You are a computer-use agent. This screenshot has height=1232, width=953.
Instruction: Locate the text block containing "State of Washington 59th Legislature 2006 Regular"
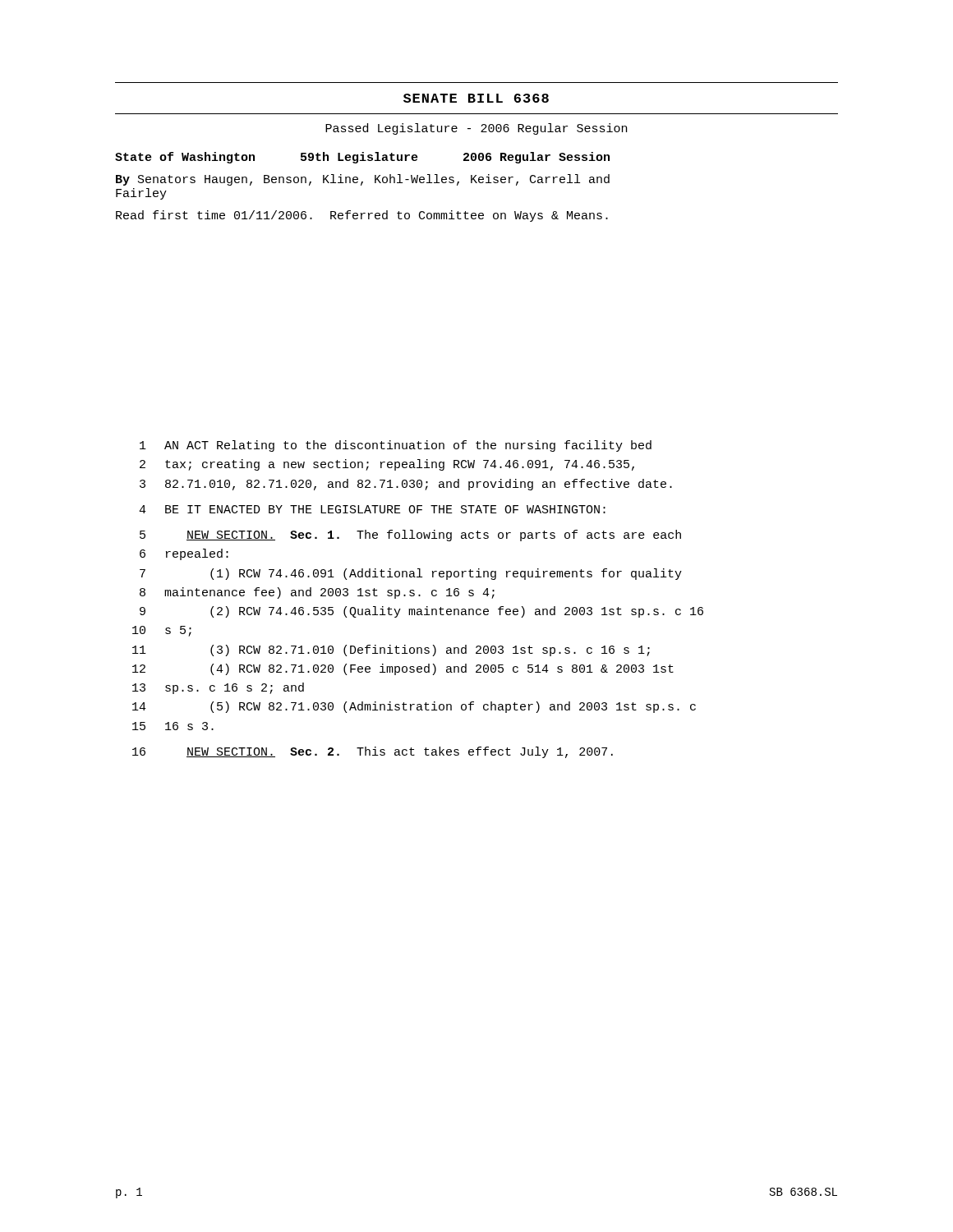(363, 158)
